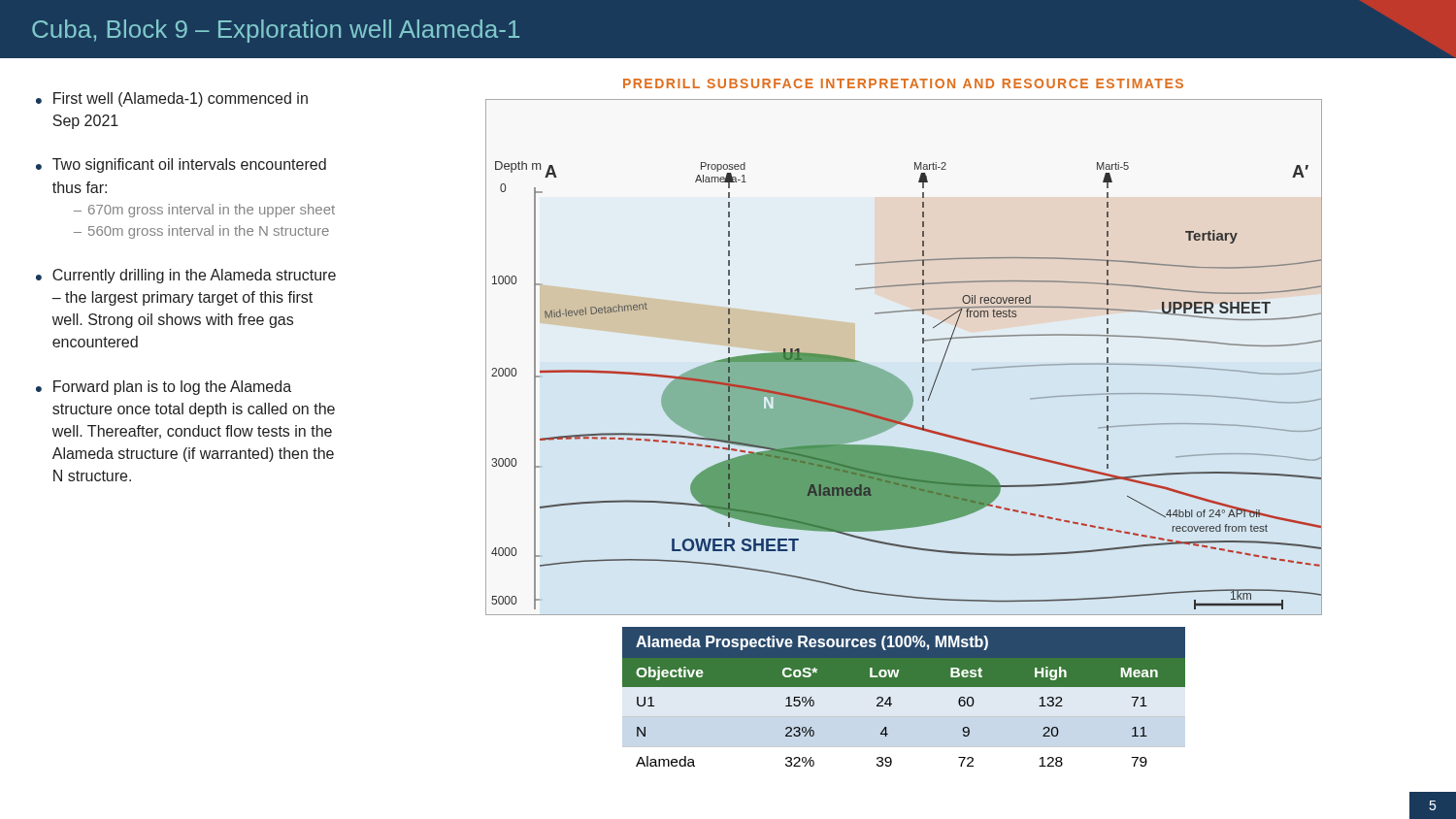Click the passage that begins "• Two significant oil intervals"
The image size is (1456, 819).
pos(187,198)
